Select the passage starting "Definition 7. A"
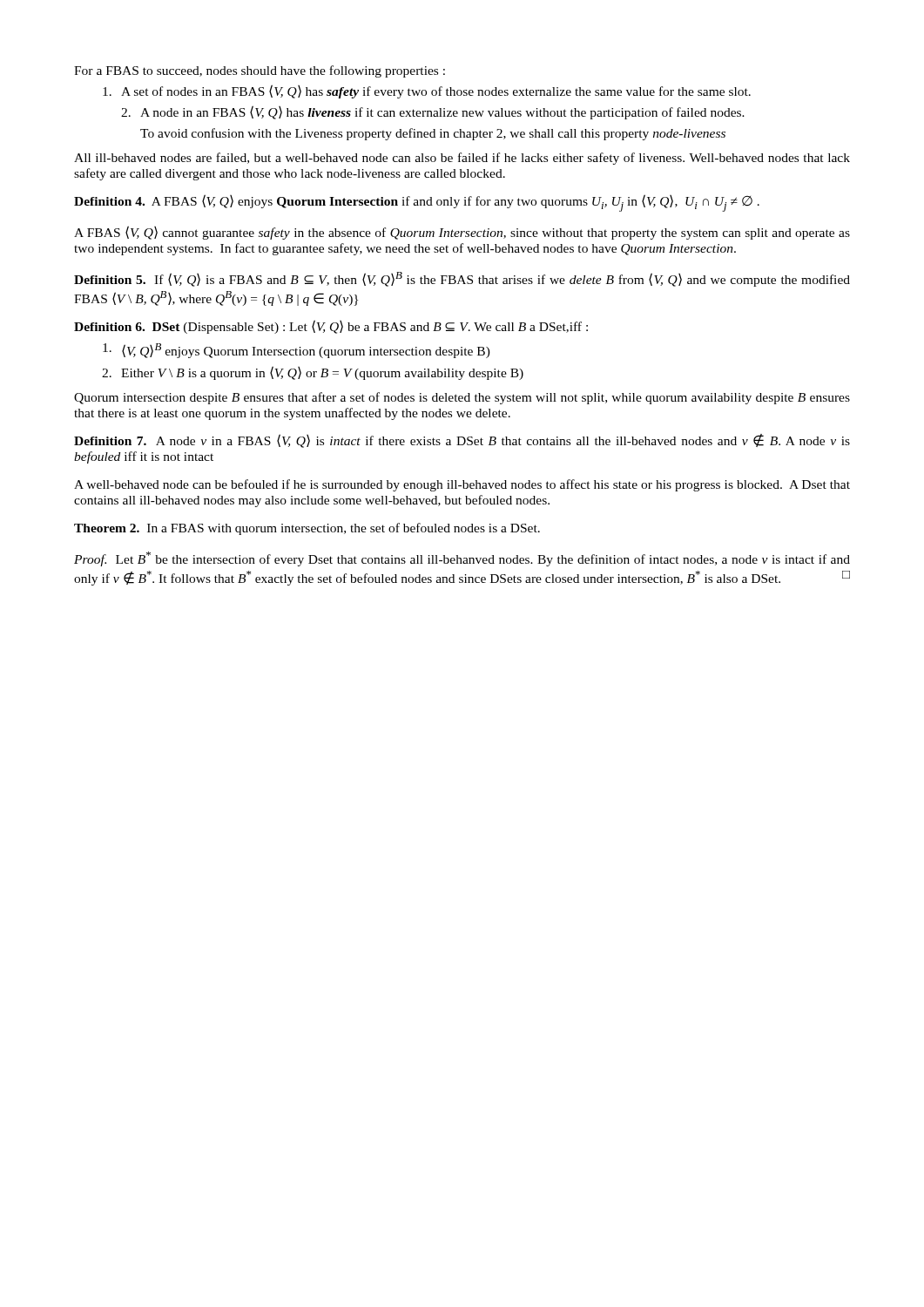Image resolution: width=924 pixels, height=1307 pixels. (462, 448)
